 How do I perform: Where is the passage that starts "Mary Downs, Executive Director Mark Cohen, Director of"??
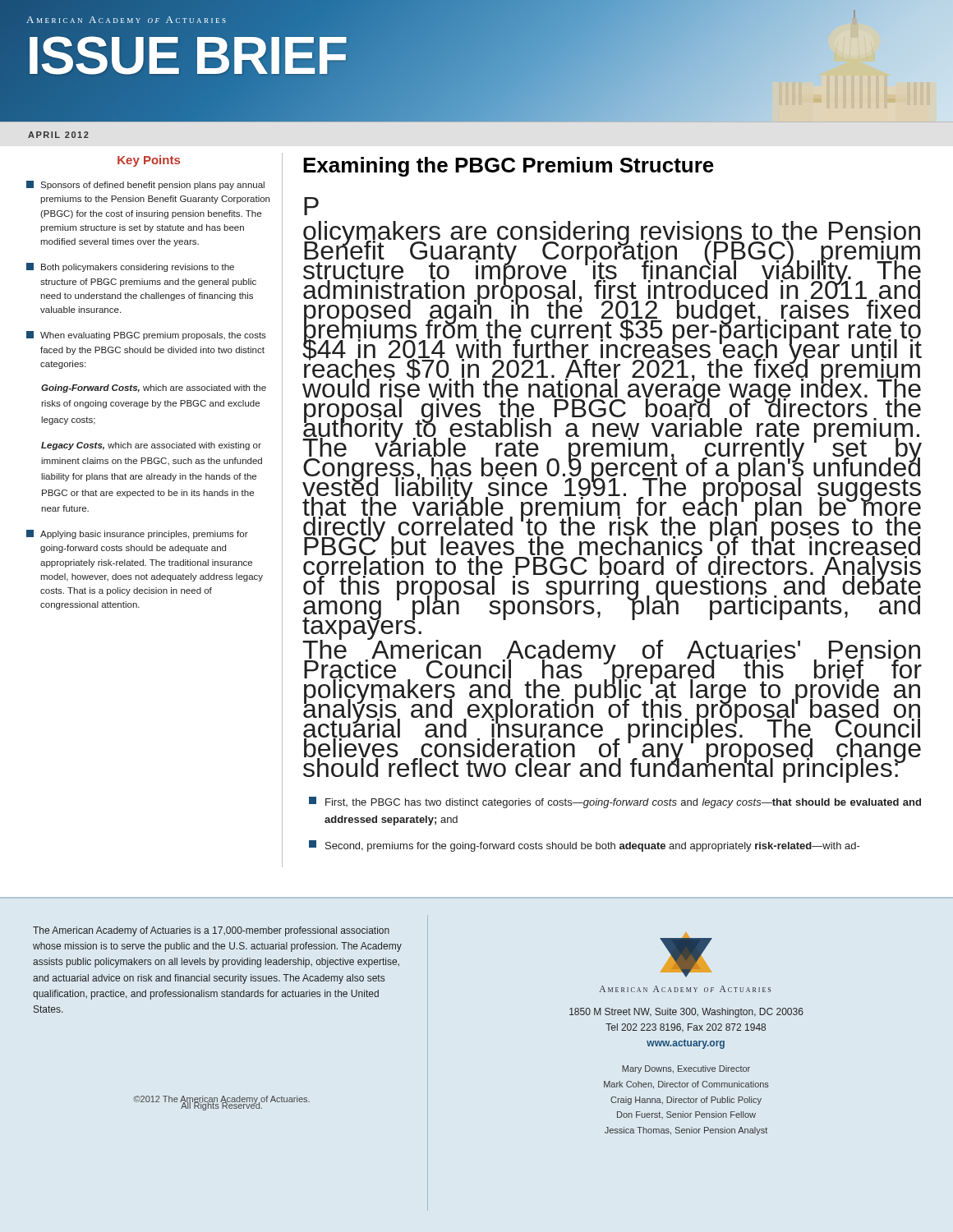(x=686, y=1099)
